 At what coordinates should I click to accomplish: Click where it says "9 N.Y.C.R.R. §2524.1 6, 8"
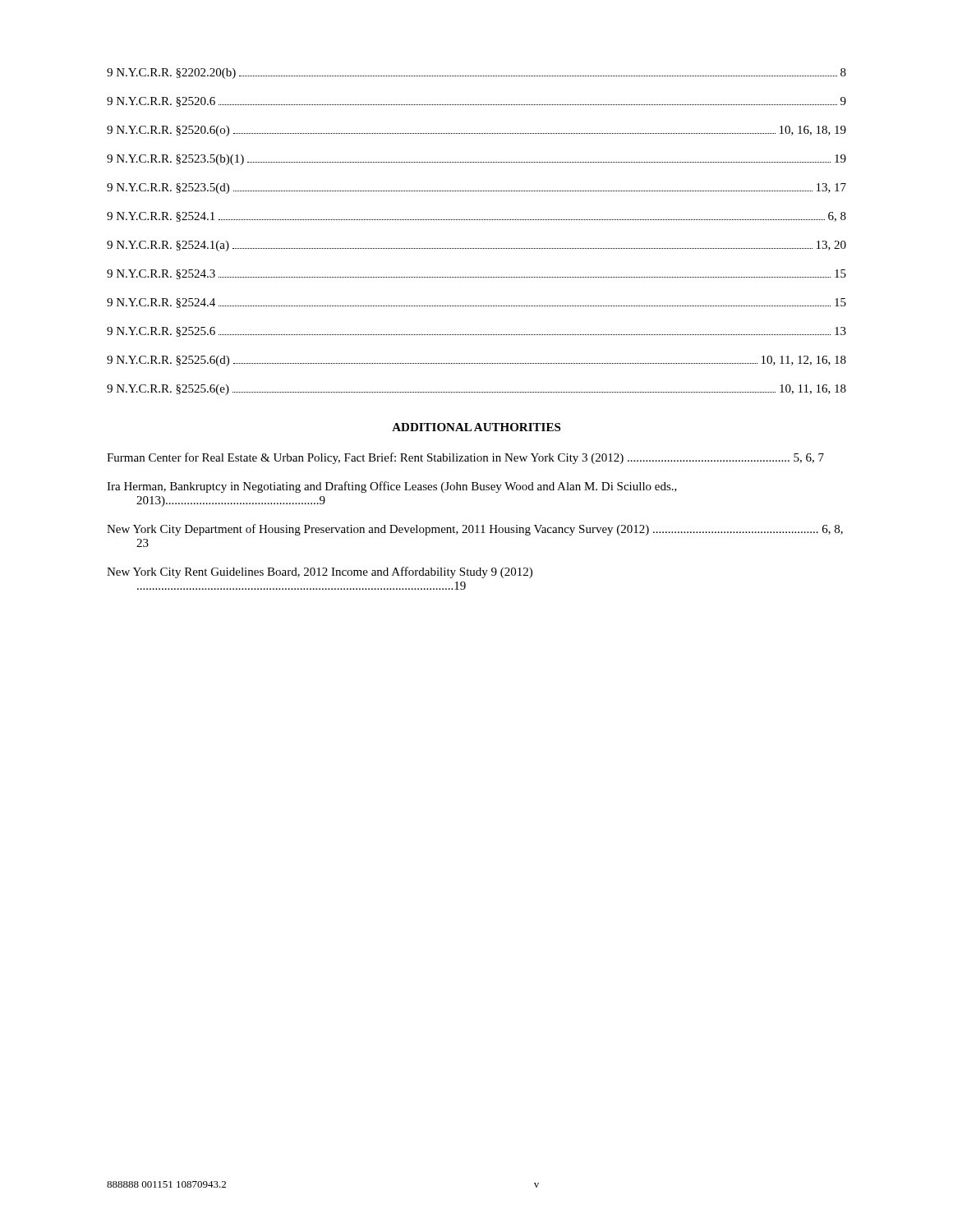tap(476, 216)
